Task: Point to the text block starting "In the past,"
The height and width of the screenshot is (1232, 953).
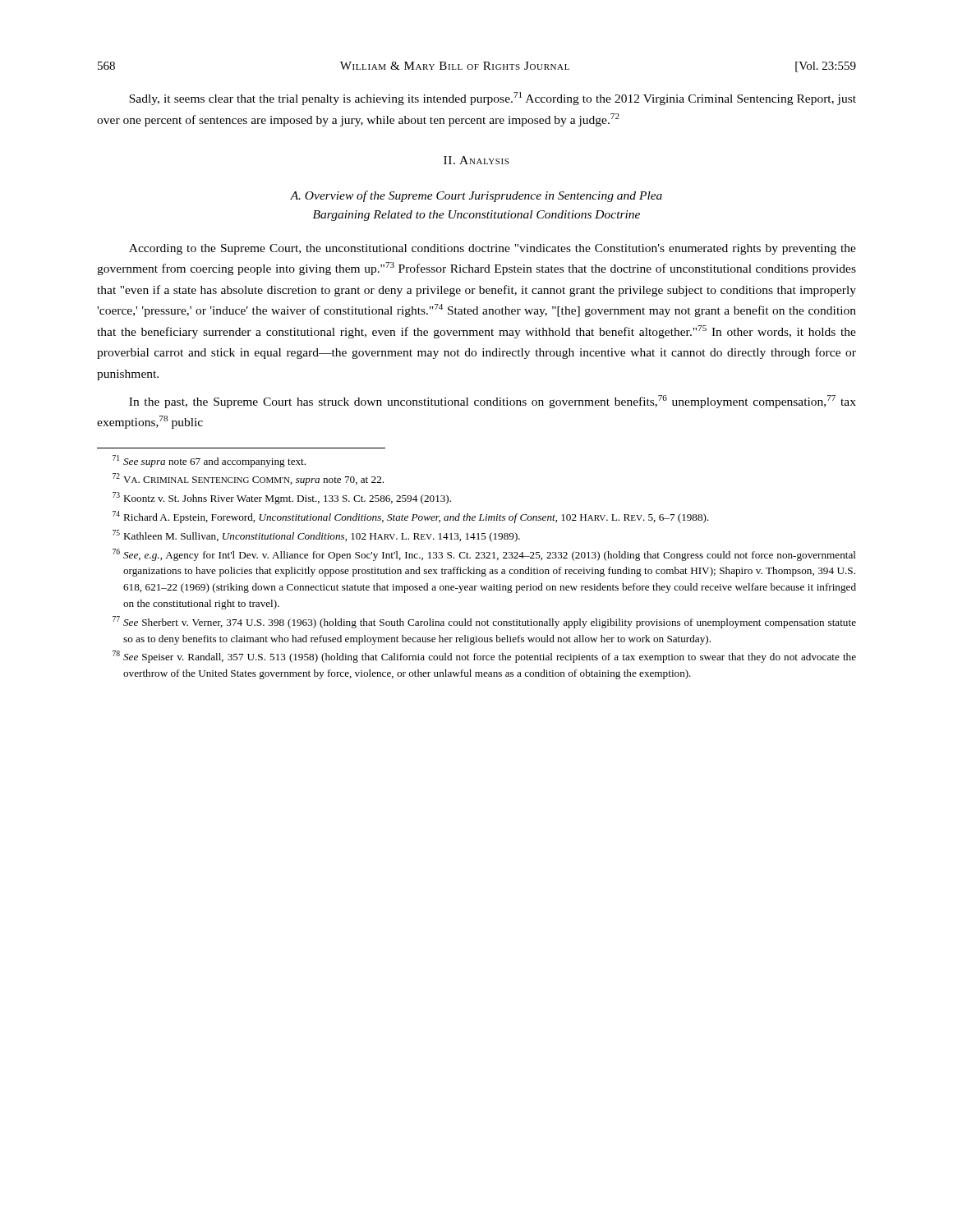Action: pos(476,411)
